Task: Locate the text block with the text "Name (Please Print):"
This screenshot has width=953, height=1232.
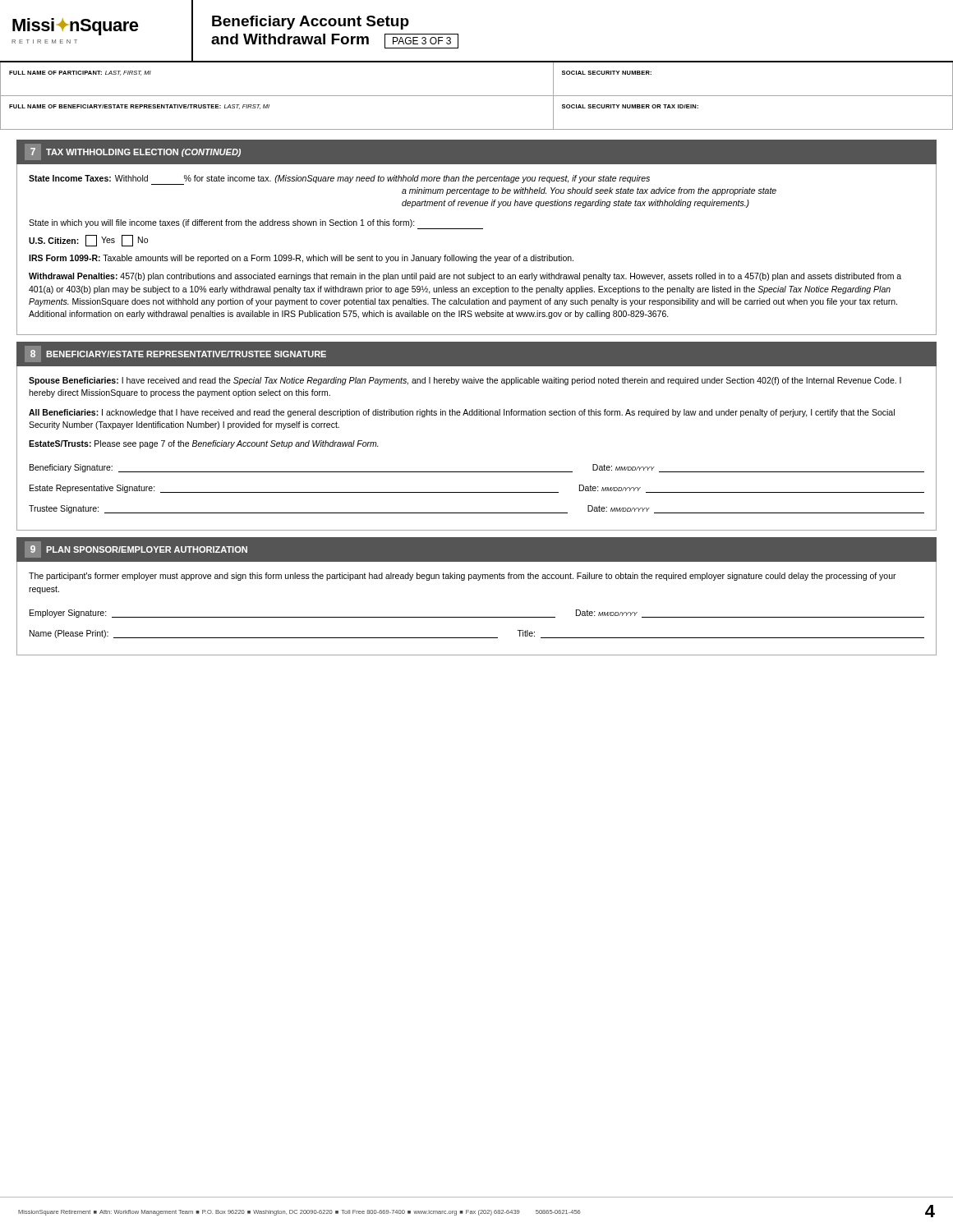Action: point(476,632)
